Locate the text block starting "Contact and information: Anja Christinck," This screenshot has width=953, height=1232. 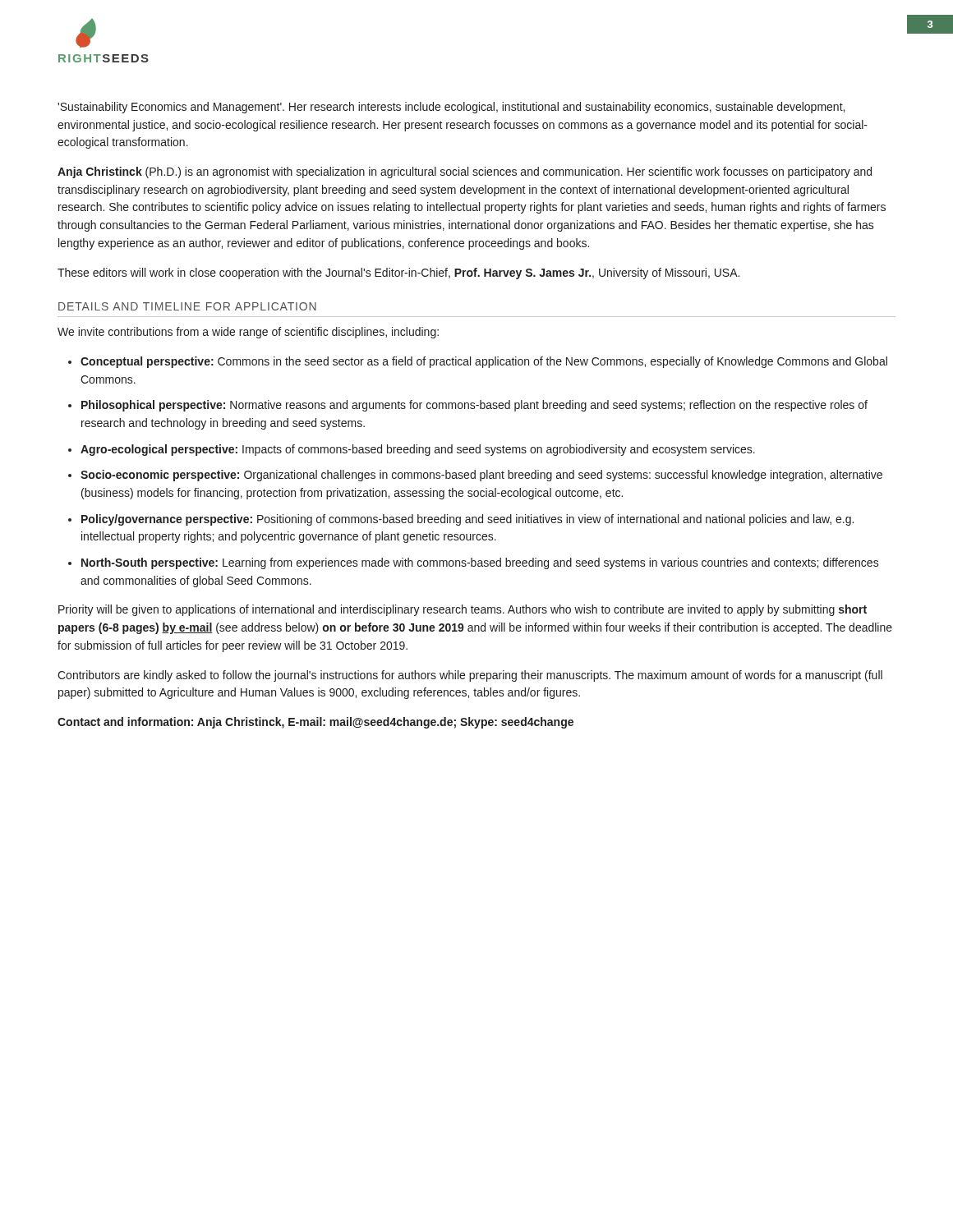coord(476,723)
